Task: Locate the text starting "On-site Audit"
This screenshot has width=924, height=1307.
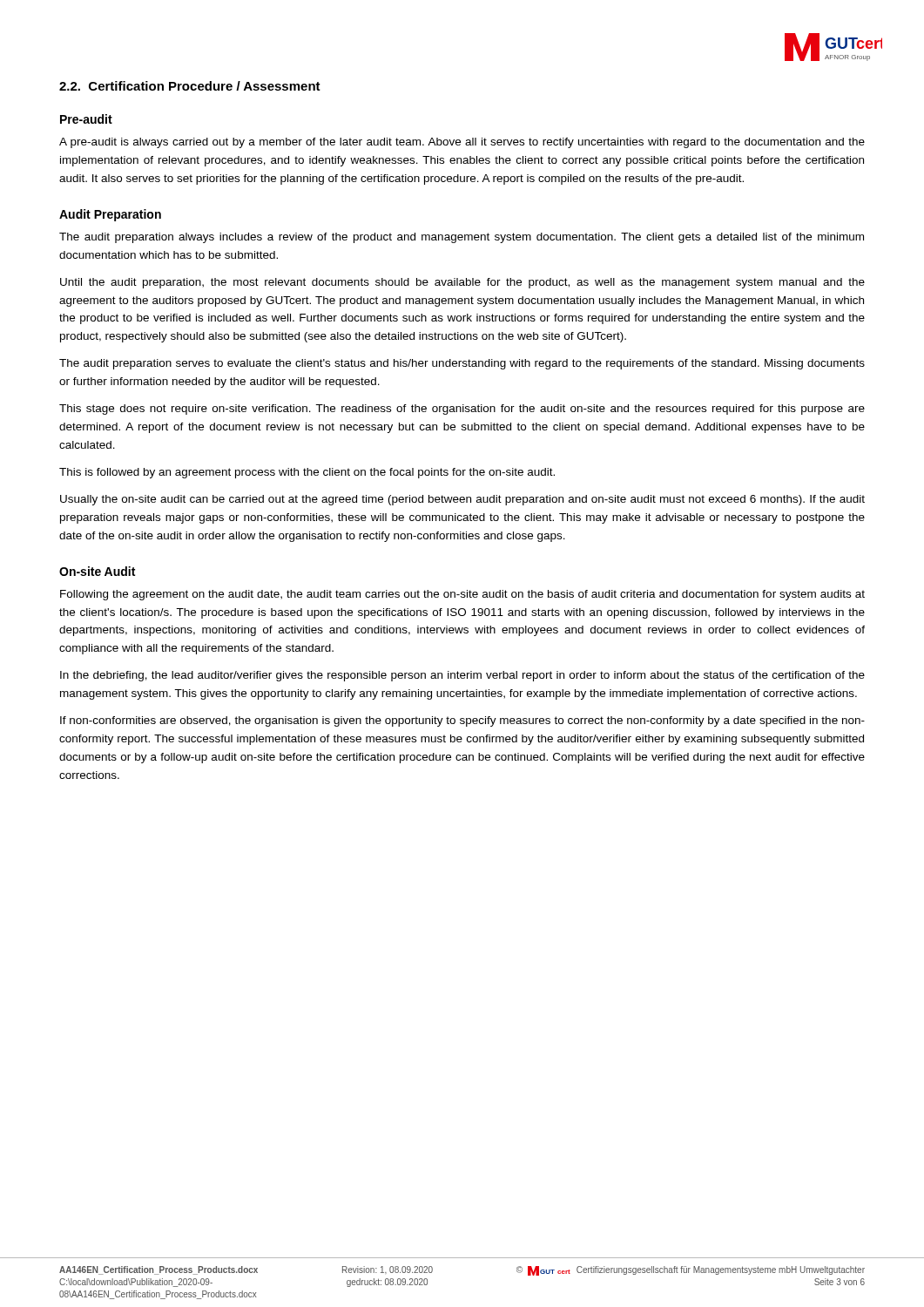Action: (x=97, y=571)
